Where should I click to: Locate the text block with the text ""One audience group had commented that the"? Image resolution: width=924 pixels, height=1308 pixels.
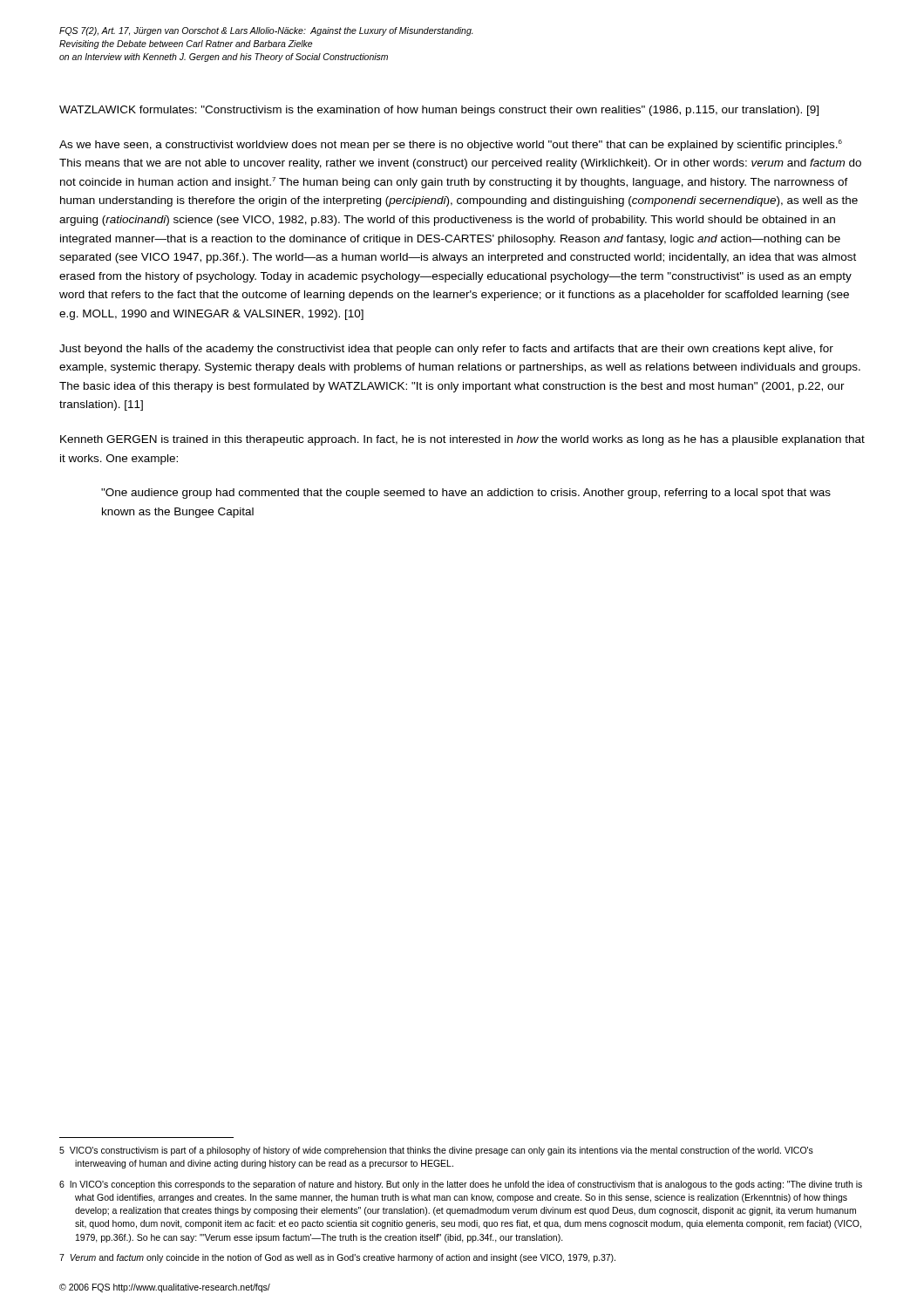point(466,502)
